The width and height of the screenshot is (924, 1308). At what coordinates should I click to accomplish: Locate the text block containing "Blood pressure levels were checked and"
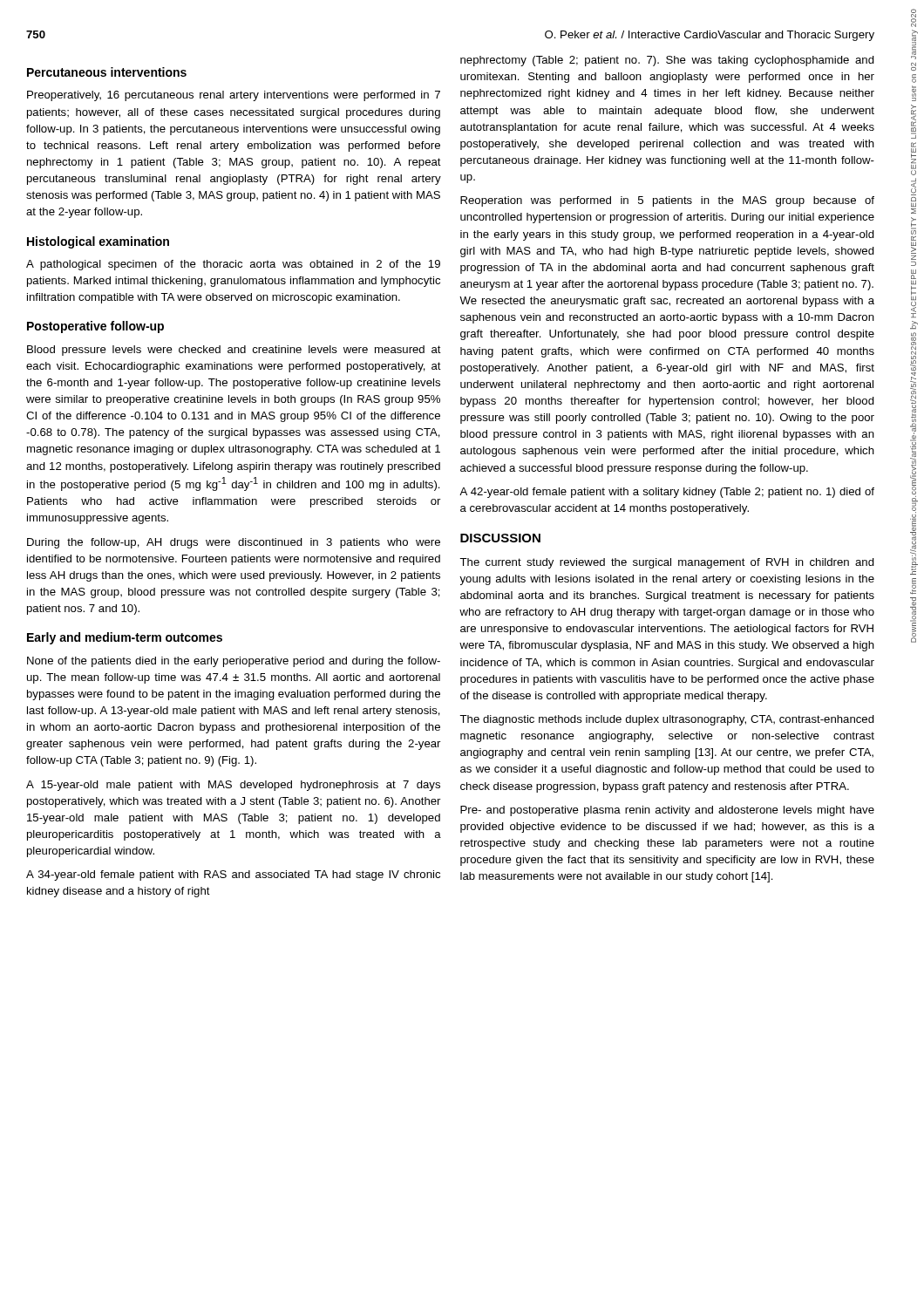coord(233,433)
